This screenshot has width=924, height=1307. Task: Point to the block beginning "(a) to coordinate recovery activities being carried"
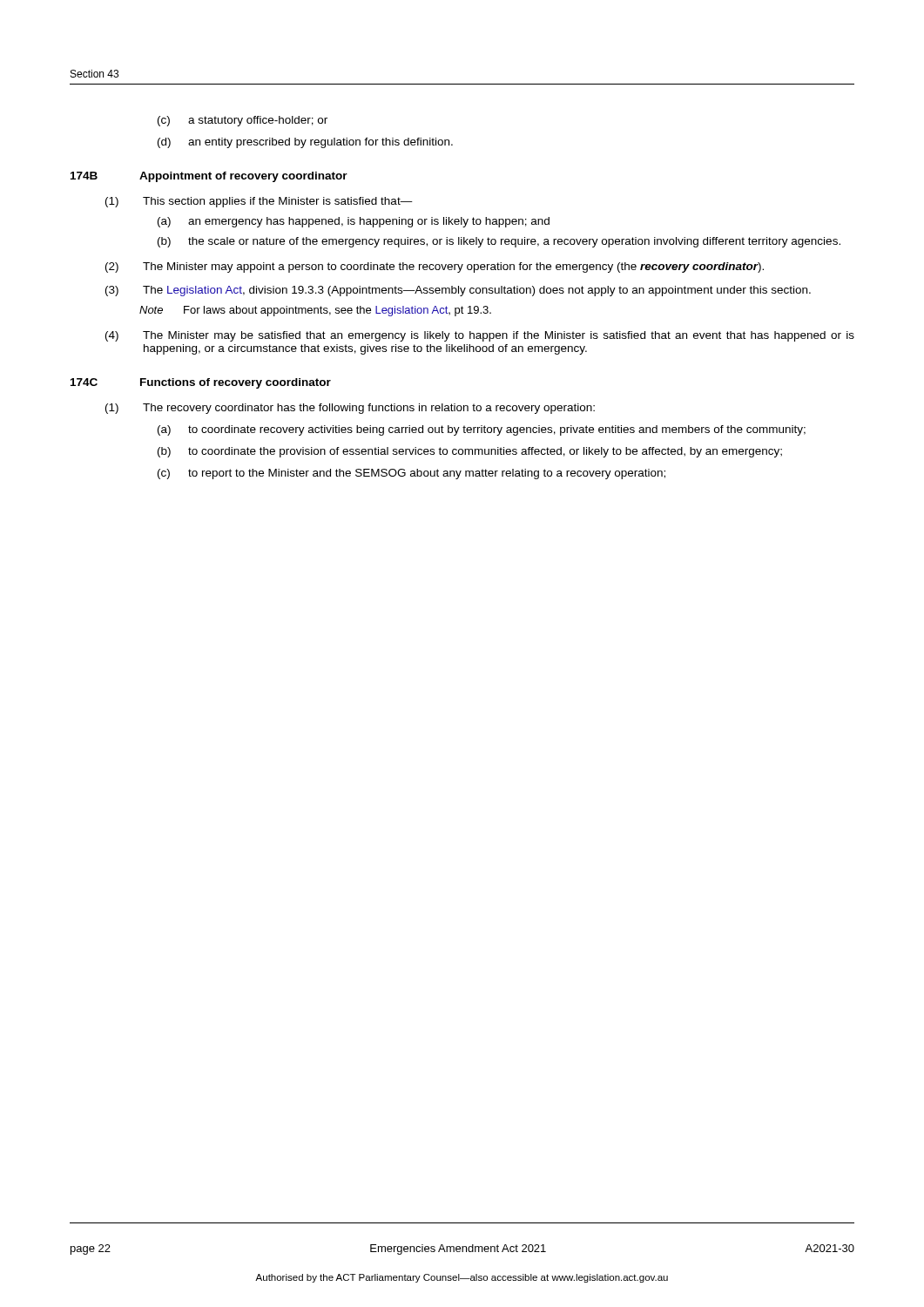[x=506, y=429]
